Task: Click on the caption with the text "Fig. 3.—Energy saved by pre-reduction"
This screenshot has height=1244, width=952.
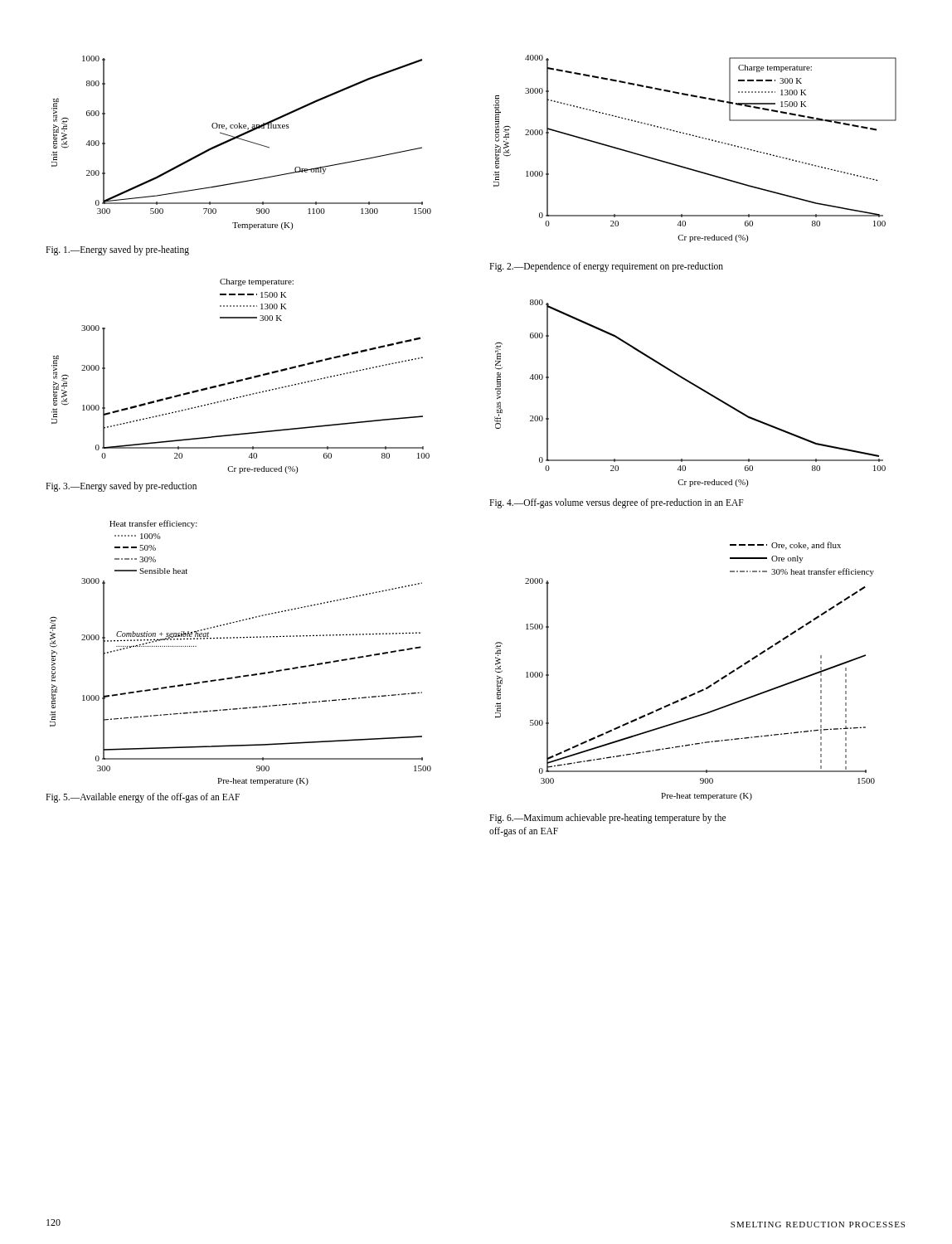Action: point(121,486)
